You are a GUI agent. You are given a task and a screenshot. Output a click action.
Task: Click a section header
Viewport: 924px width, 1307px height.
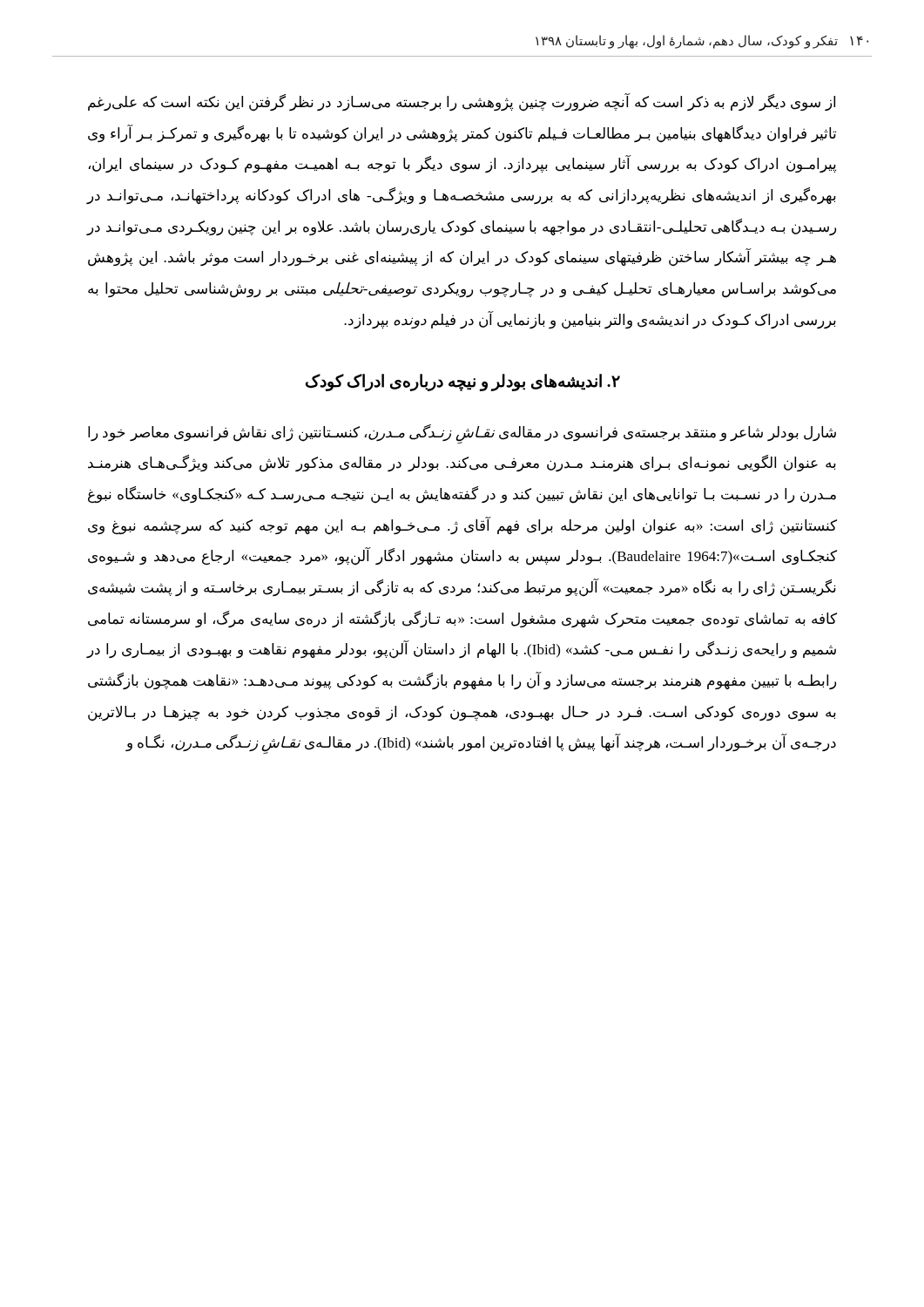462,381
